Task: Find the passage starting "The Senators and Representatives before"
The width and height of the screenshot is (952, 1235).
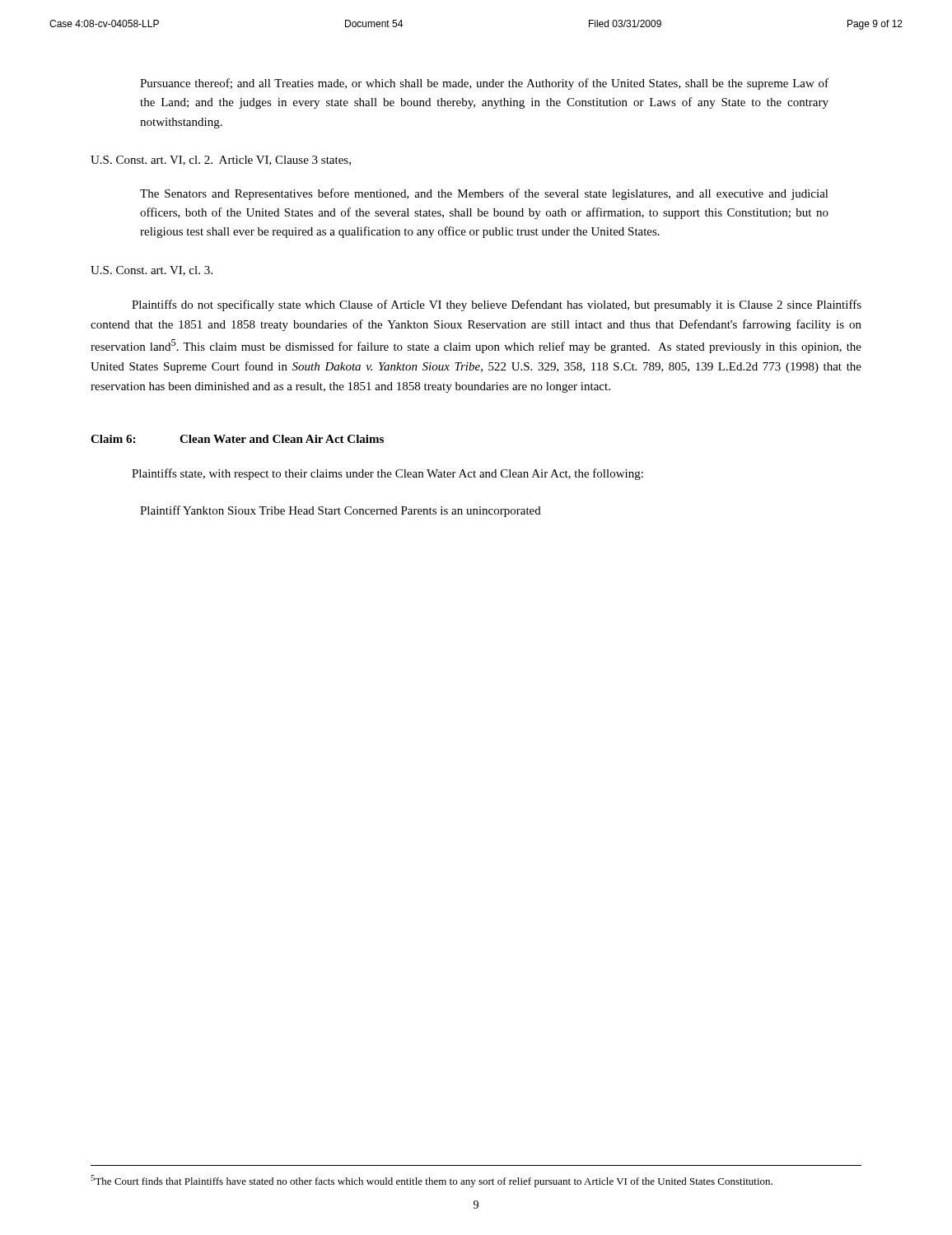Action: tap(484, 212)
